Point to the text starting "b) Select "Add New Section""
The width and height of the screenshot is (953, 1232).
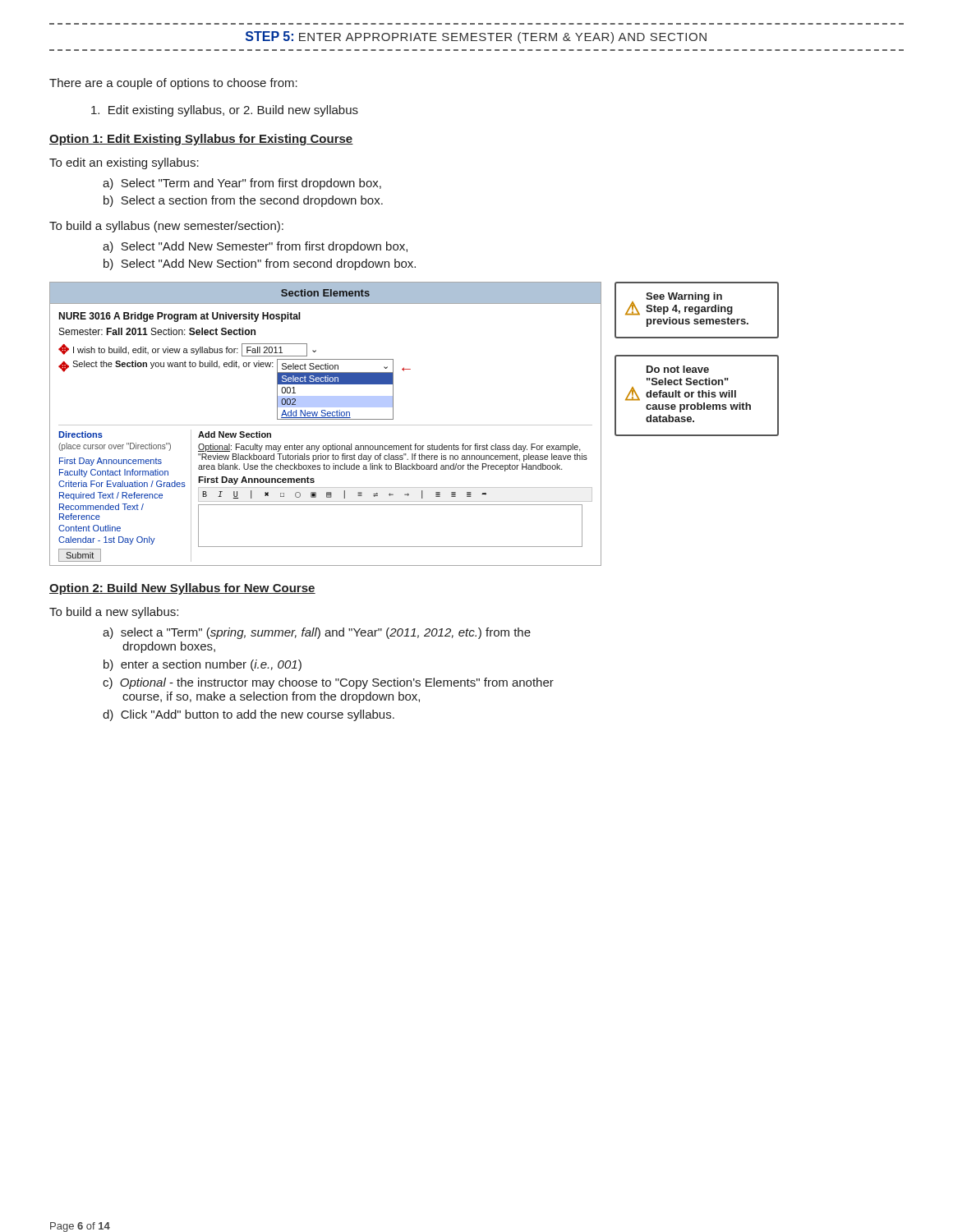click(x=260, y=263)
